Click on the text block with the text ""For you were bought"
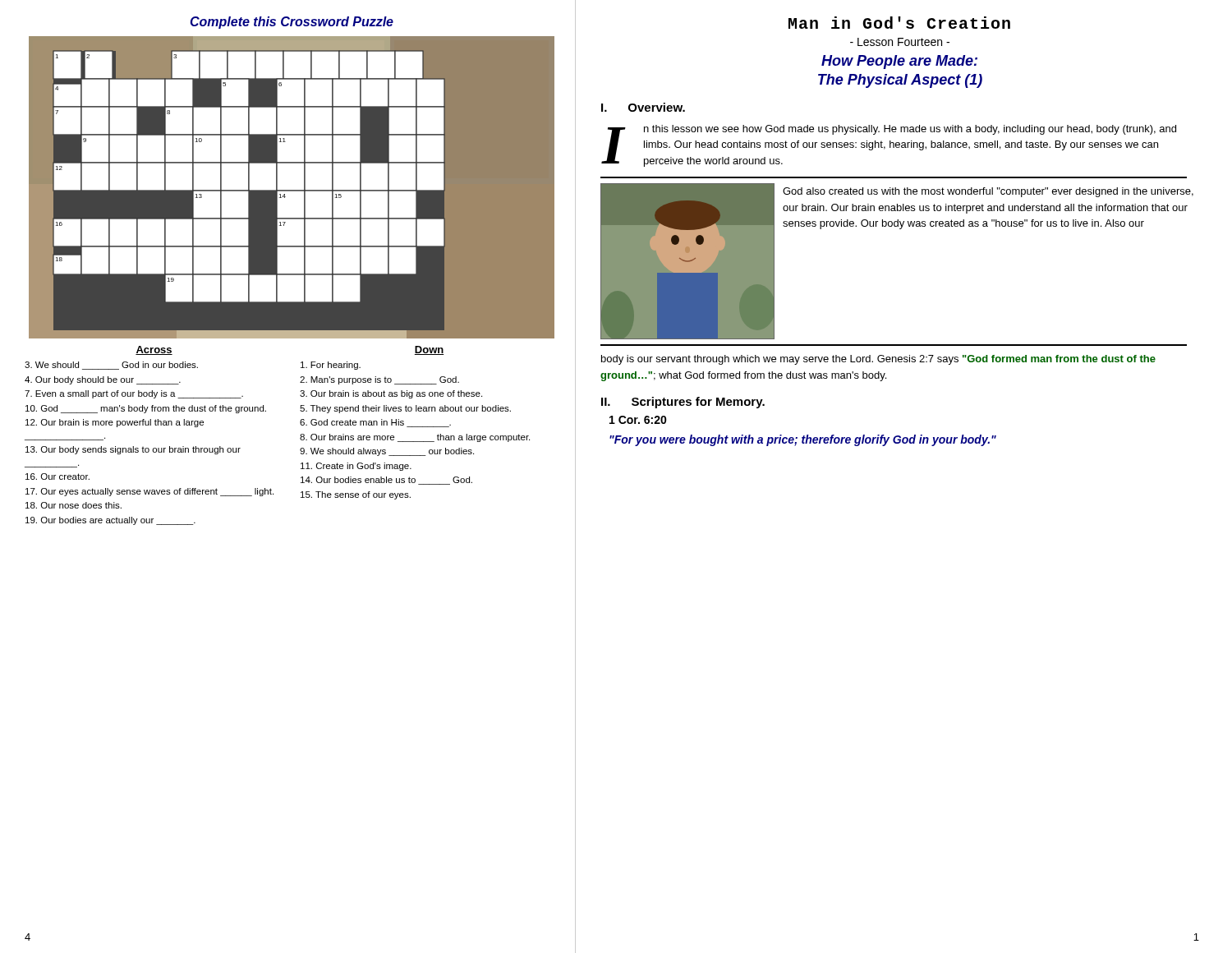The width and height of the screenshot is (1232, 953). pyautogui.click(x=802, y=440)
